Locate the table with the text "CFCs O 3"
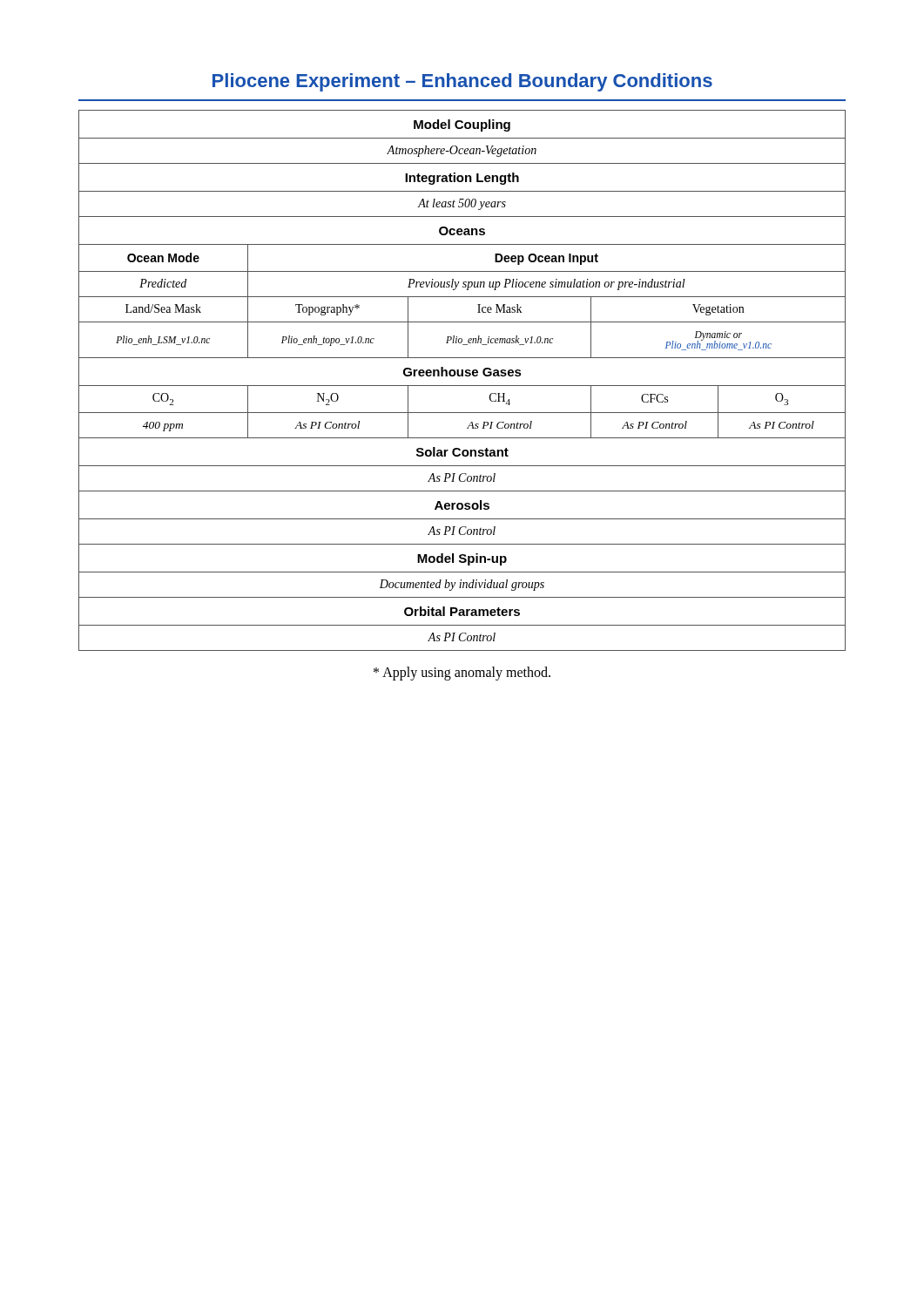The width and height of the screenshot is (924, 1307). click(x=462, y=251)
